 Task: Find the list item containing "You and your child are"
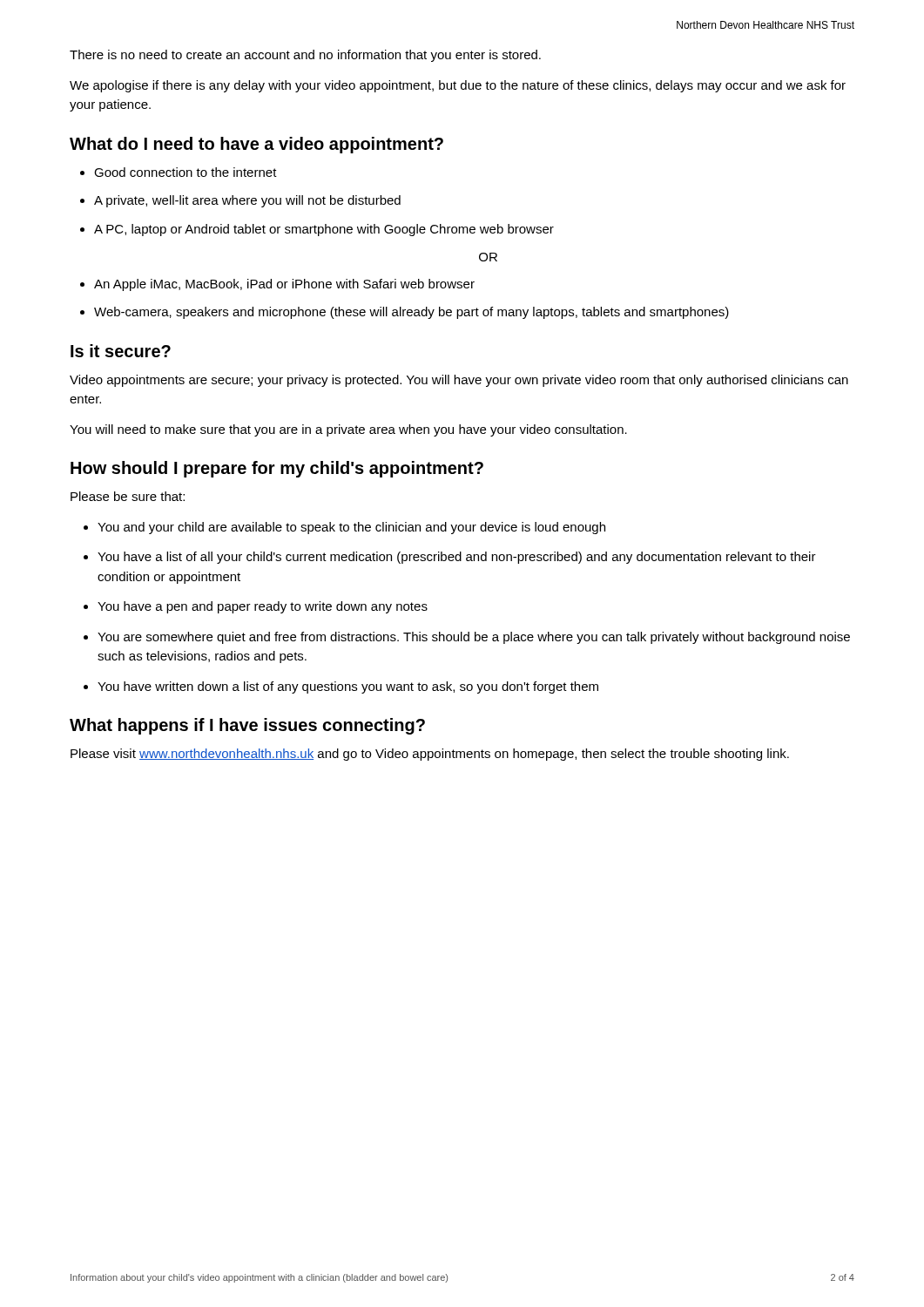coord(352,526)
